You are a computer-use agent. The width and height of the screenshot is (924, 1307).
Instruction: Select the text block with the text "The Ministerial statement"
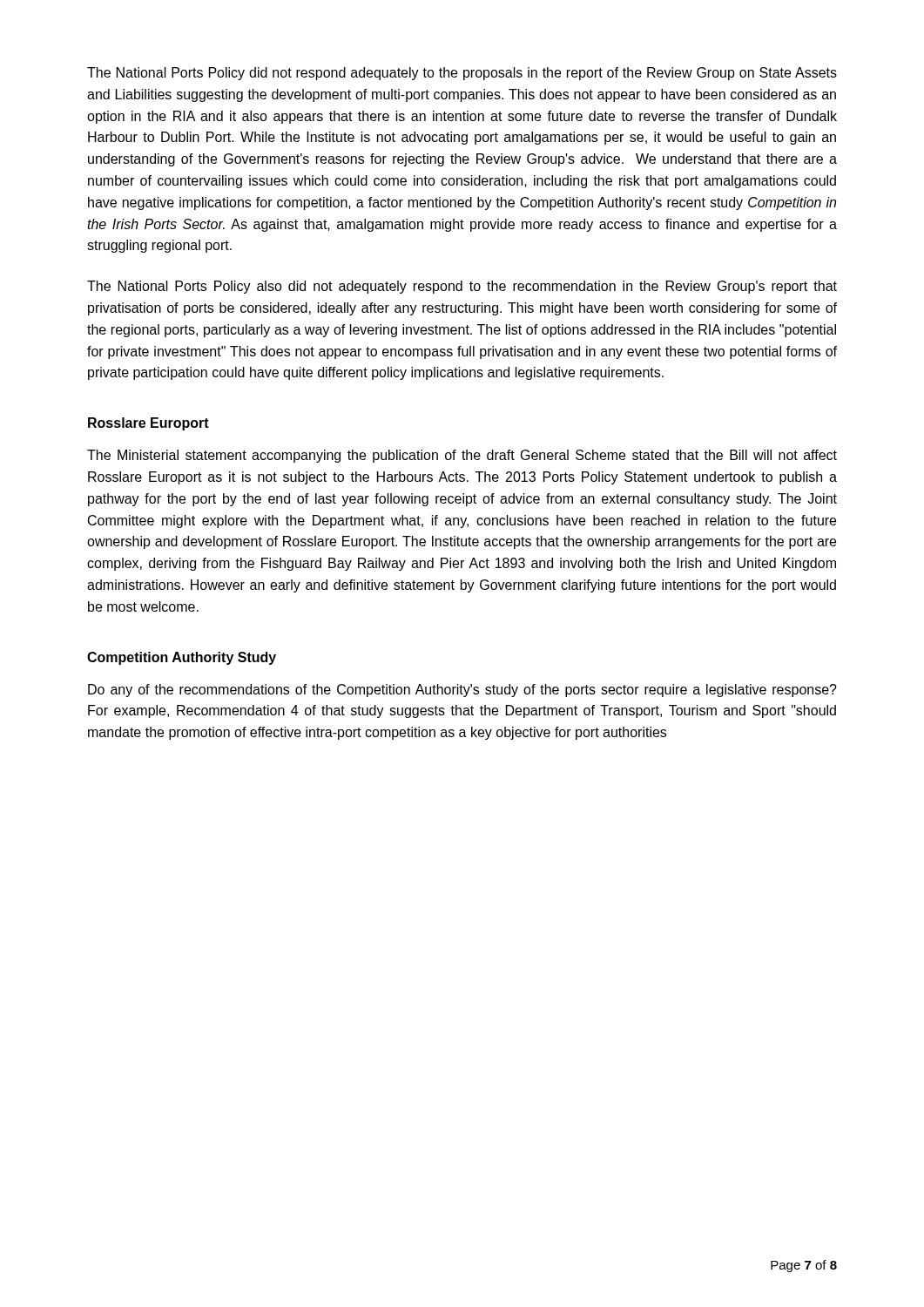462,531
